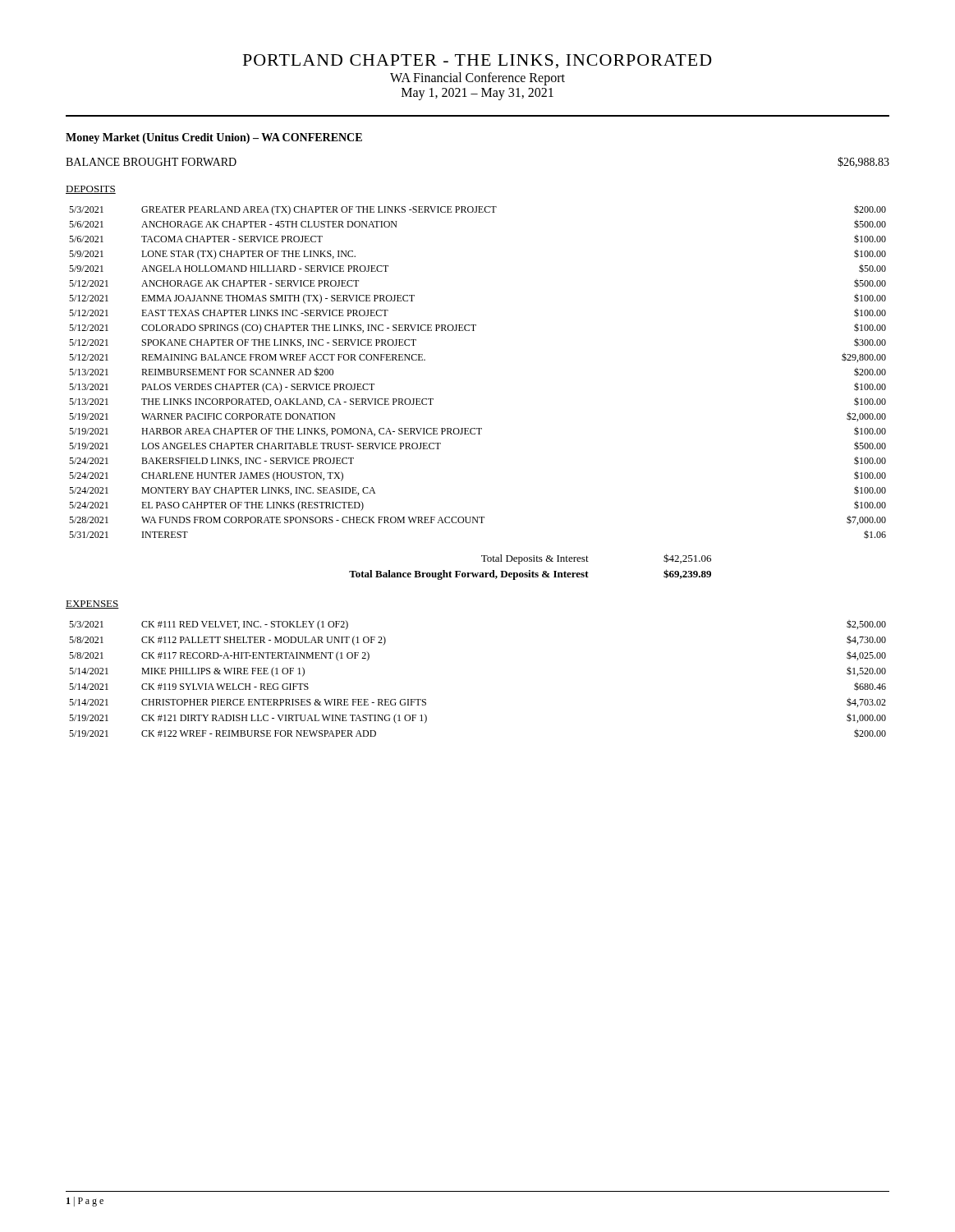Select the text starting "PORTLAND CHAPTER - THE LINKS, INCORPORATED WA"
This screenshot has width=955, height=1232.
(x=478, y=75)
